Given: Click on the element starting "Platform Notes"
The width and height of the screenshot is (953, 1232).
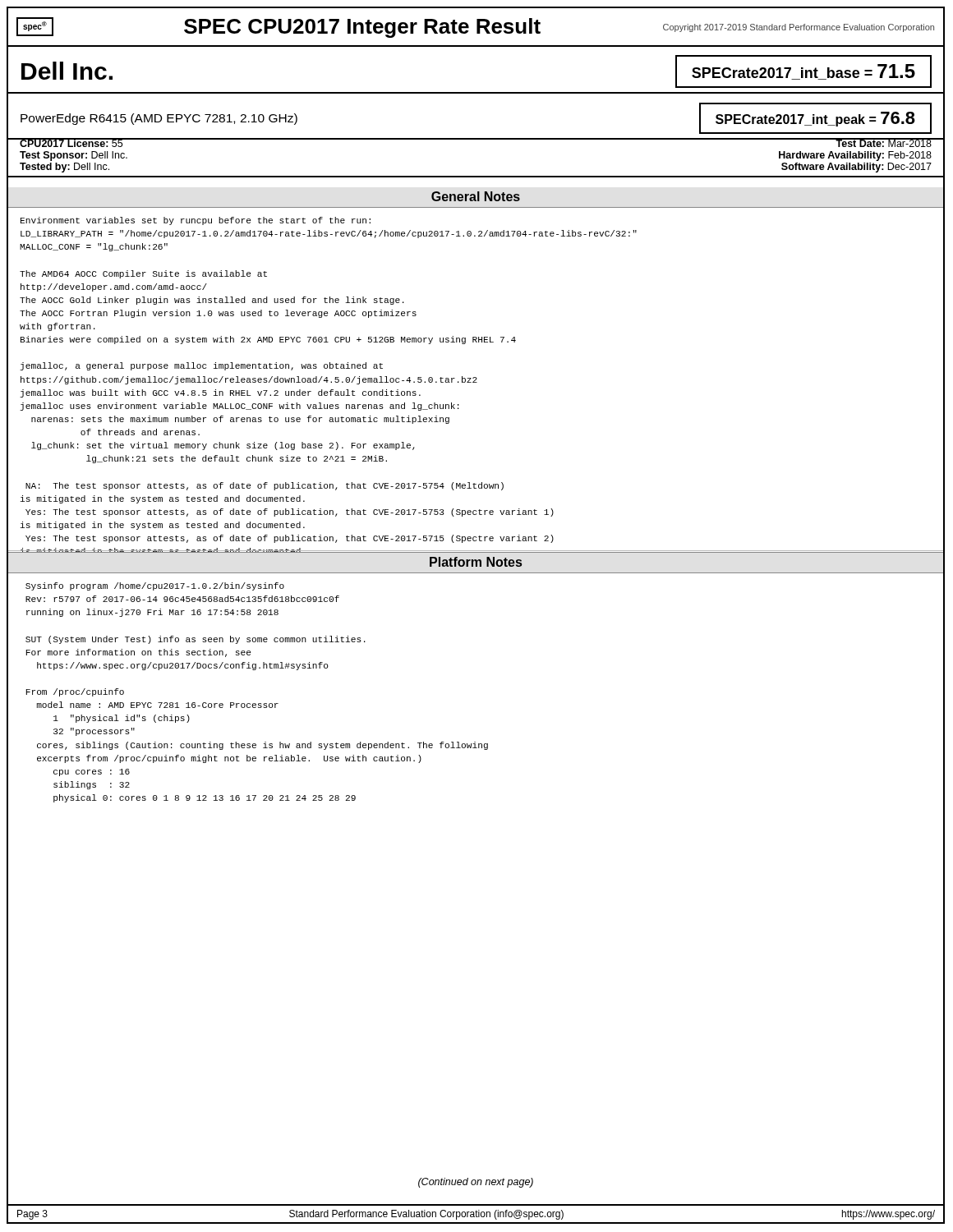Looking at the screenshot, I should (476, 562).
